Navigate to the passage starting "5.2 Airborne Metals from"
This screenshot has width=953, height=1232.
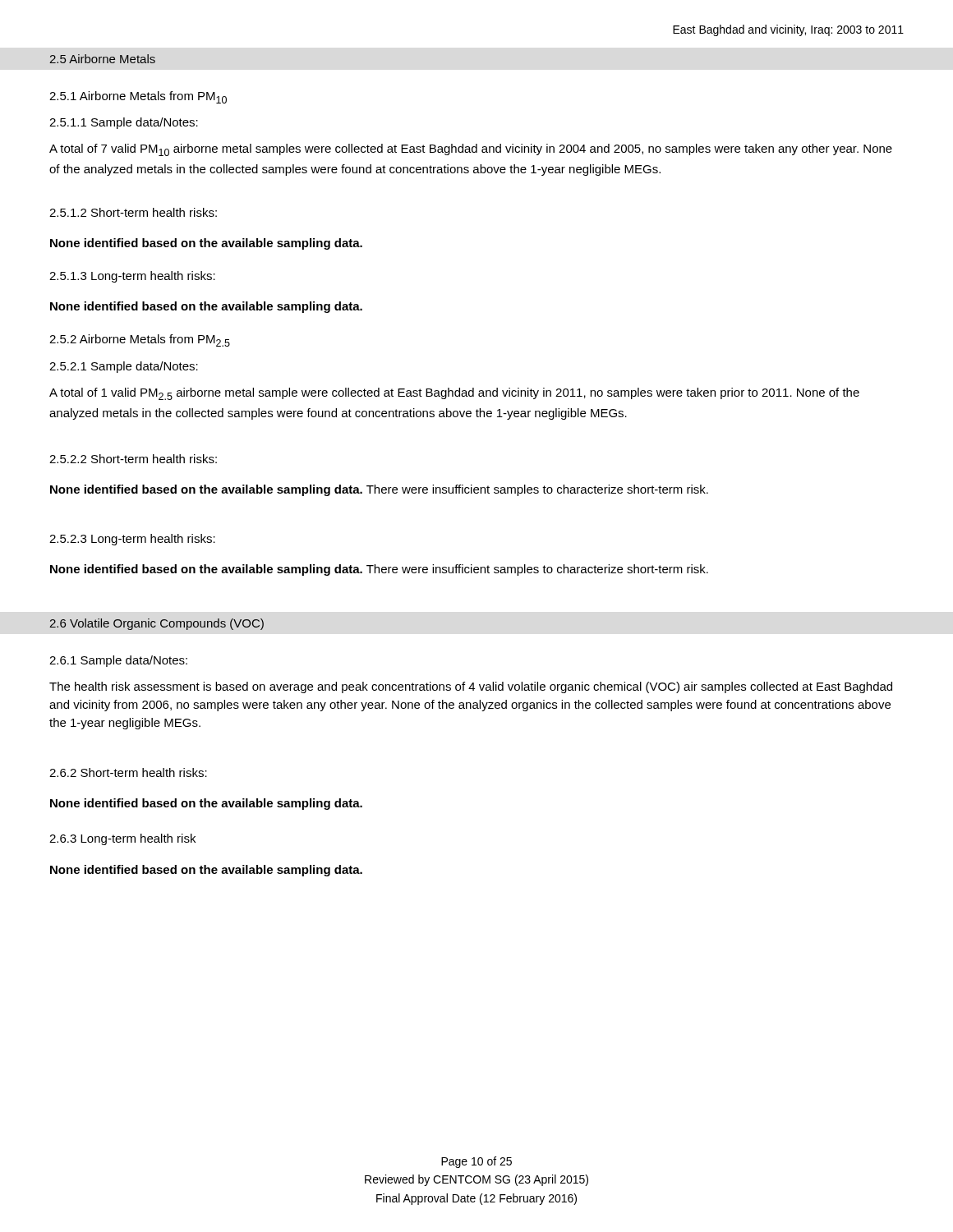pyautogui.click(x=140, y=340)
